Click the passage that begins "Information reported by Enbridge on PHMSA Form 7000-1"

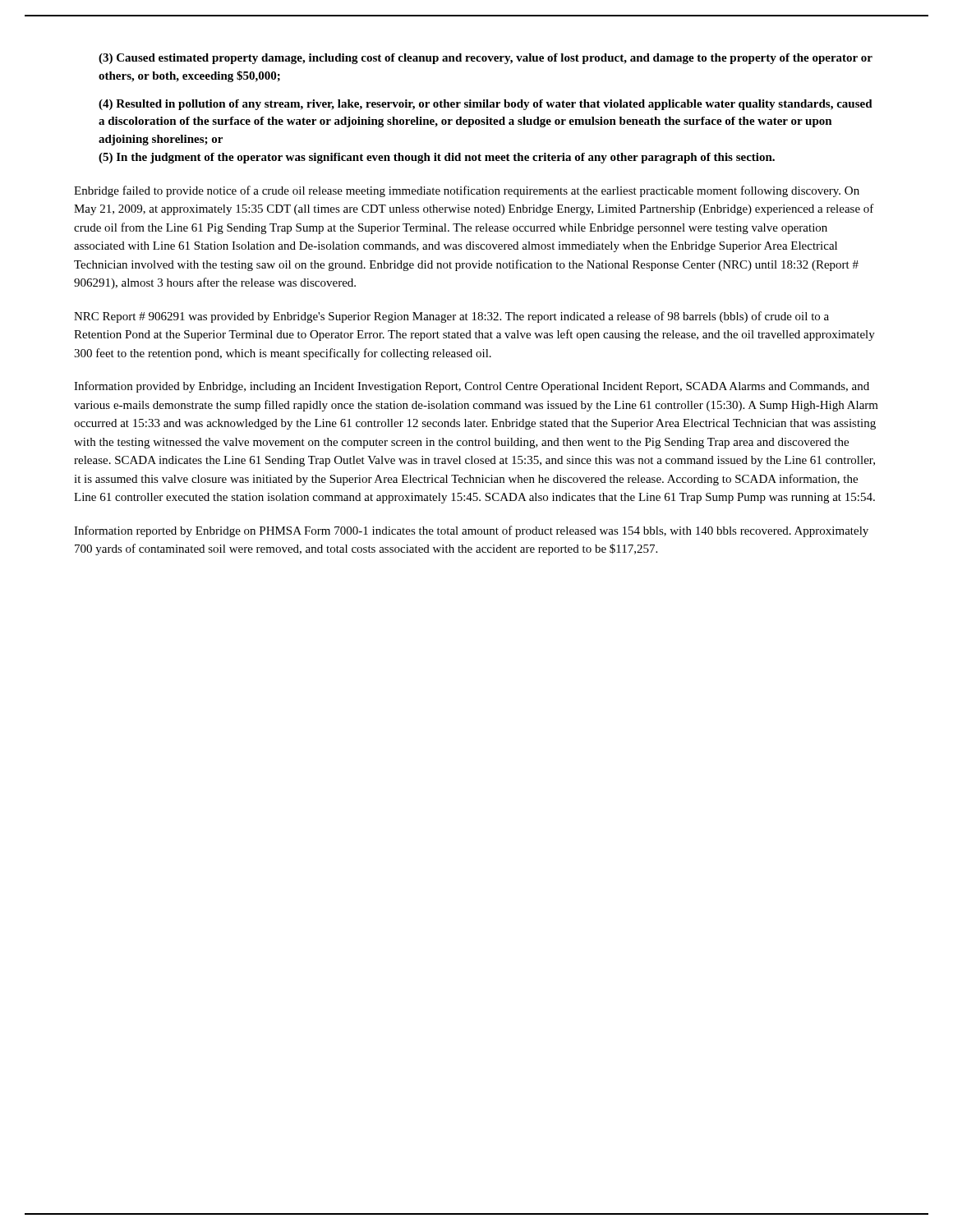tap(471, 539)
